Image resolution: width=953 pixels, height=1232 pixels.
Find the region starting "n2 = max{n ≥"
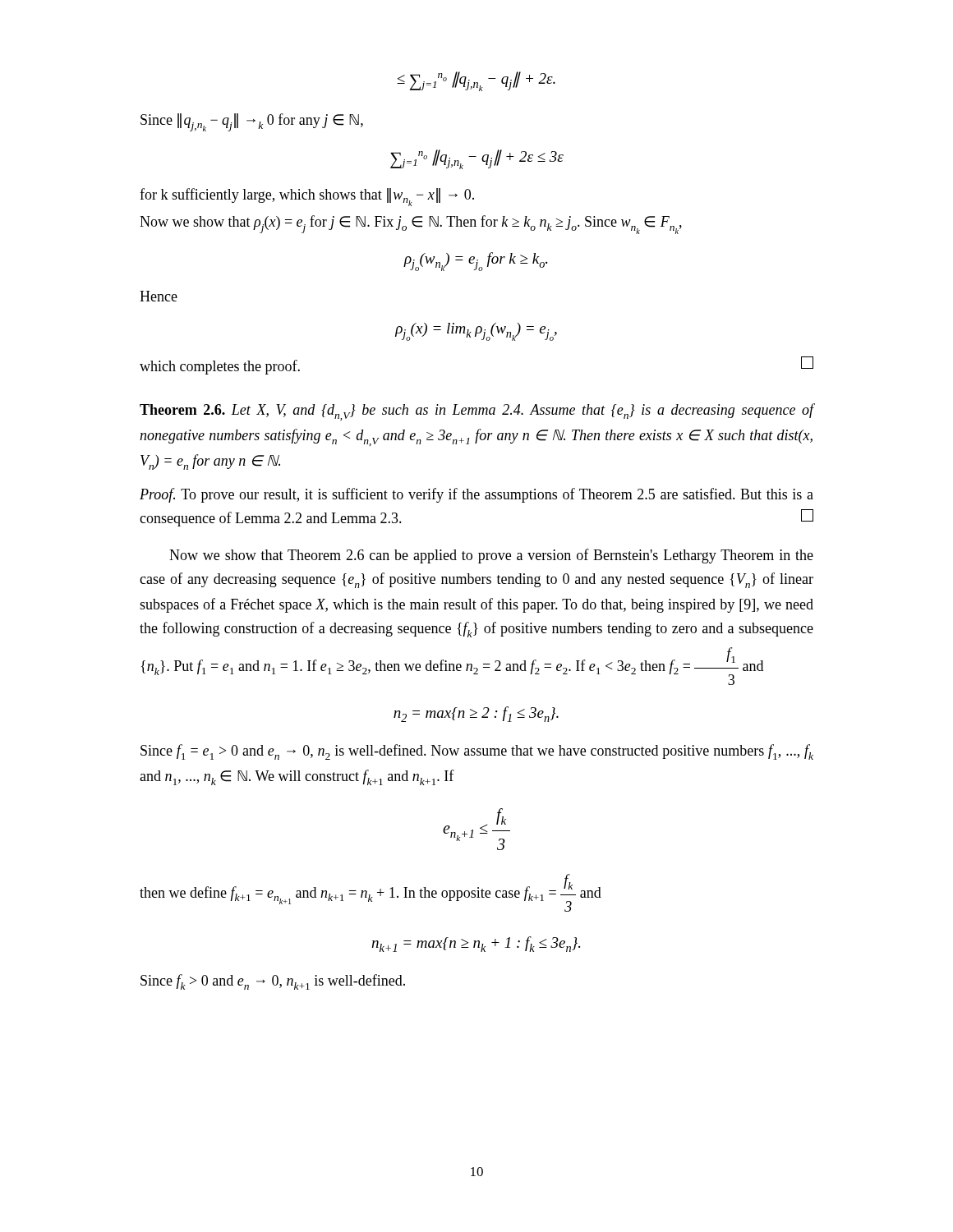[x=476, y=714]
